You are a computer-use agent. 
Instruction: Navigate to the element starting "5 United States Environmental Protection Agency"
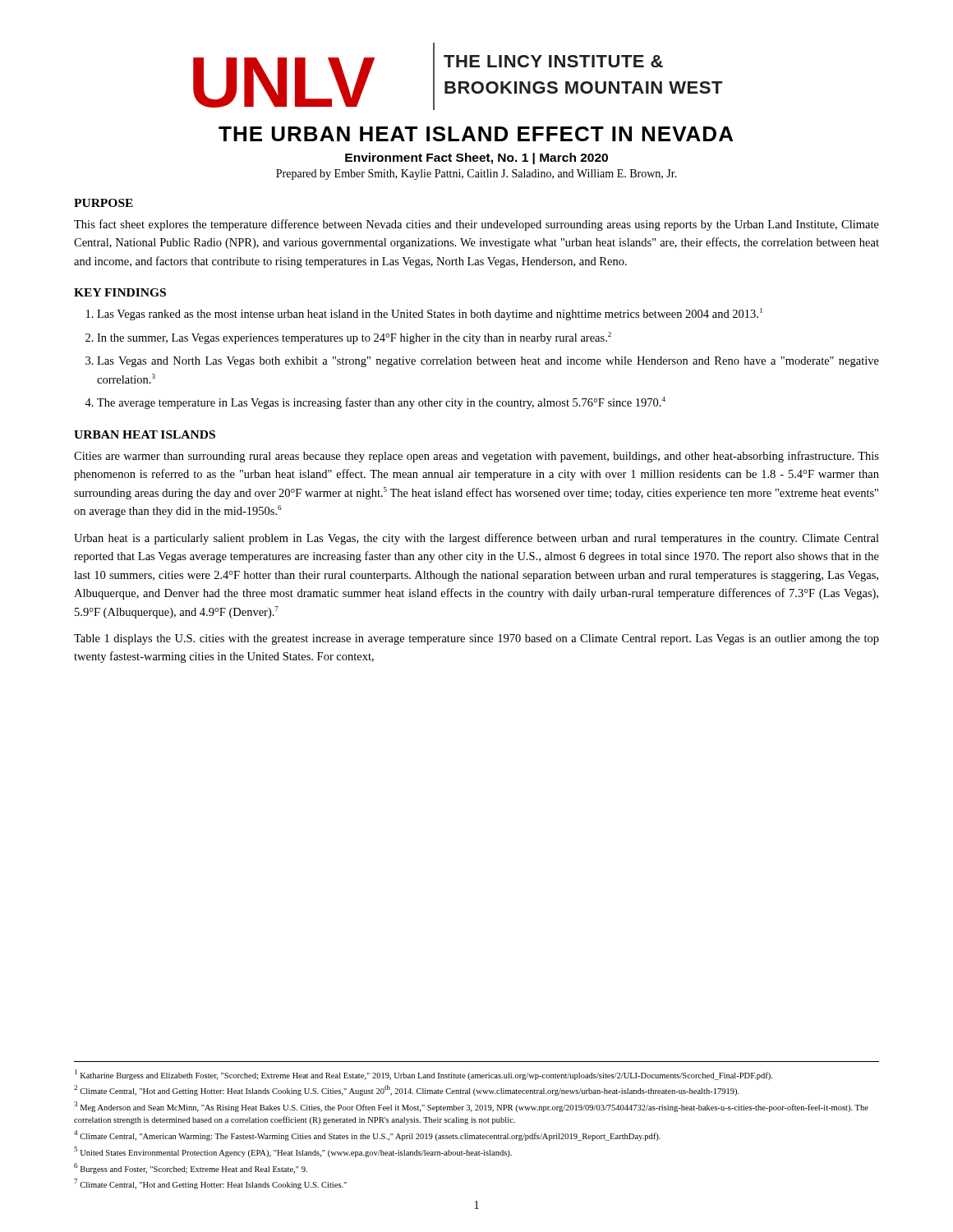[x=293, y=1151]
